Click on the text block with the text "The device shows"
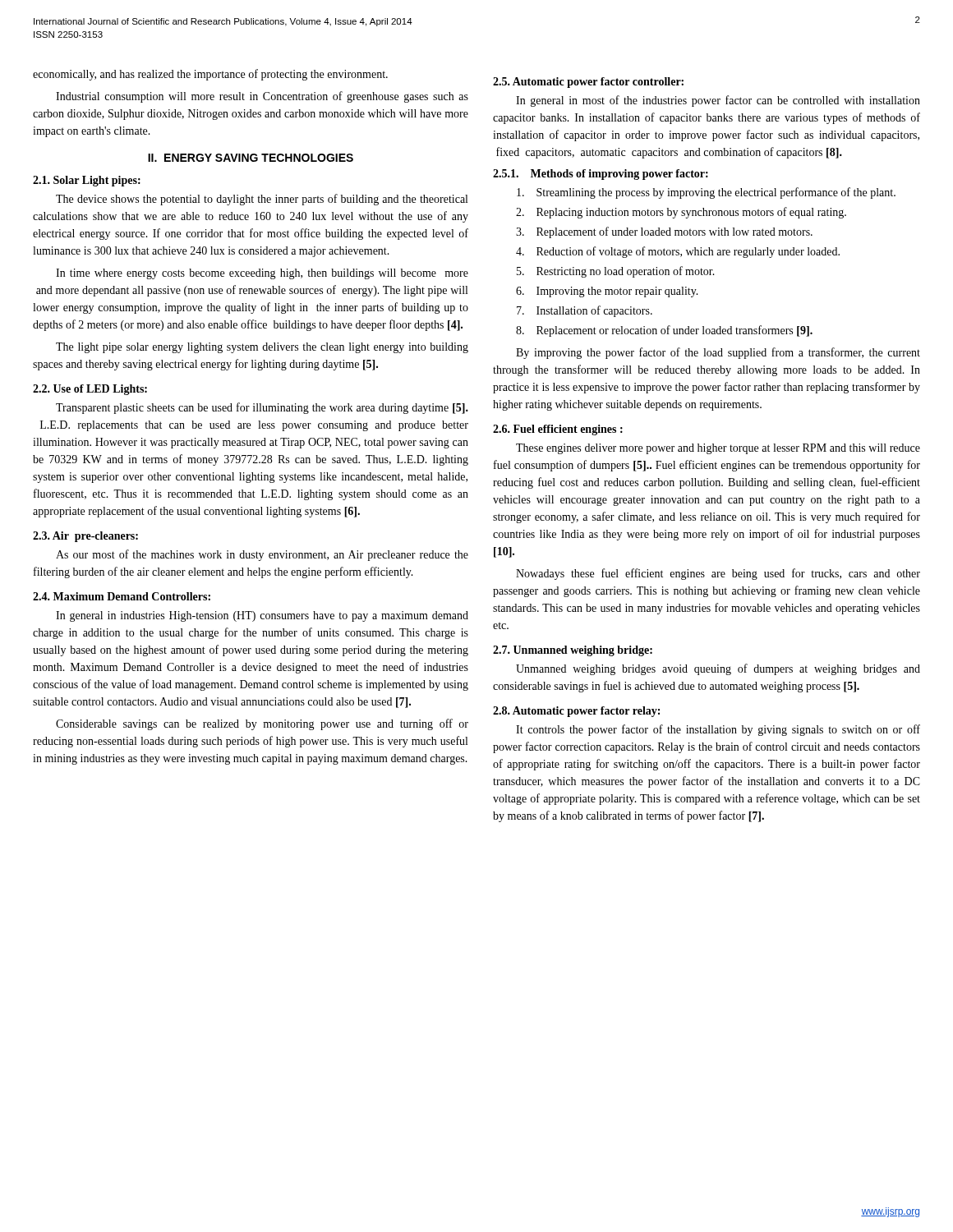 (251, 282)
